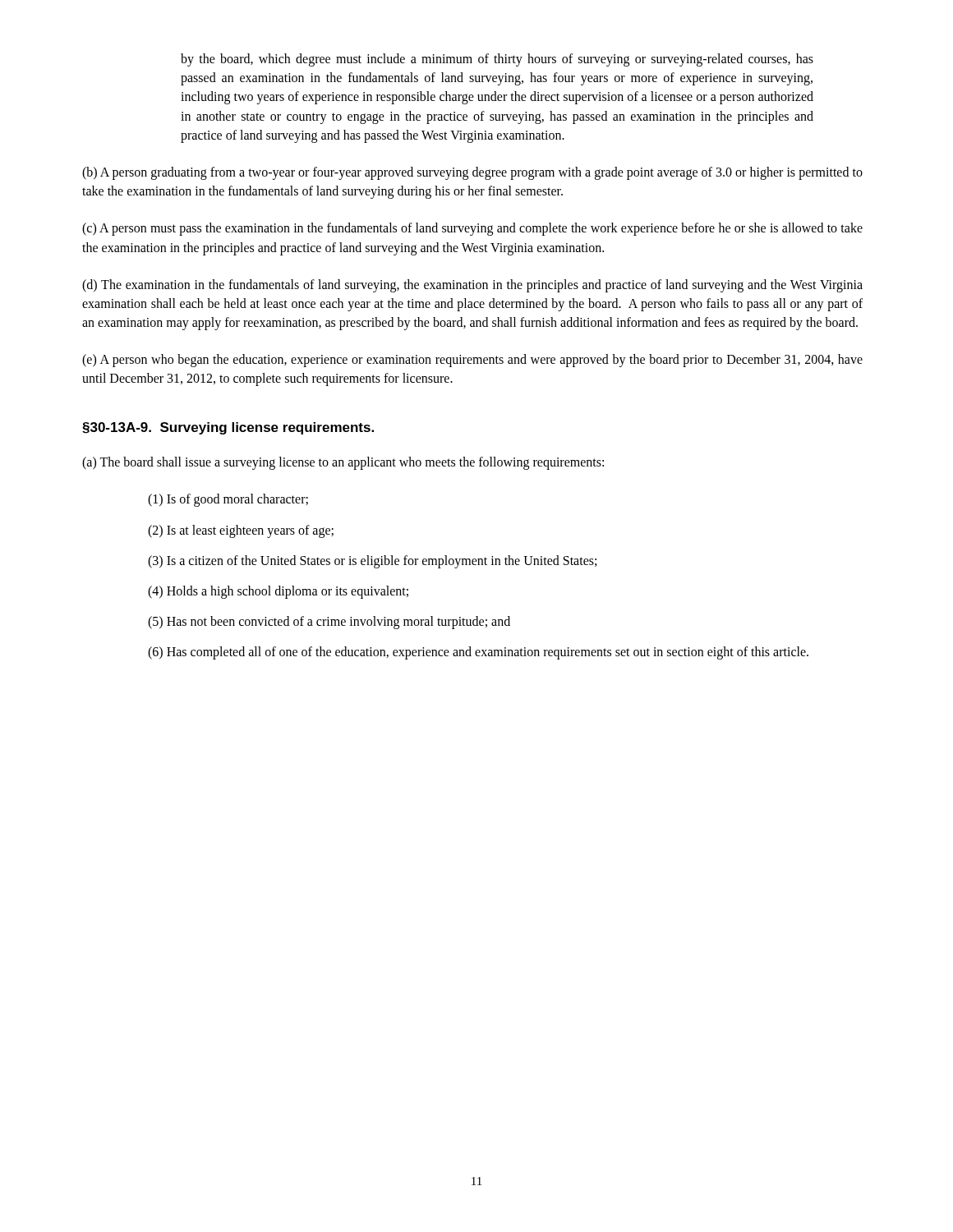Image resolution: width=953 pixels, height=1232 pixels.
Task: Find the text block that says "by the board, which degree must include"
Action: (497, 97)
